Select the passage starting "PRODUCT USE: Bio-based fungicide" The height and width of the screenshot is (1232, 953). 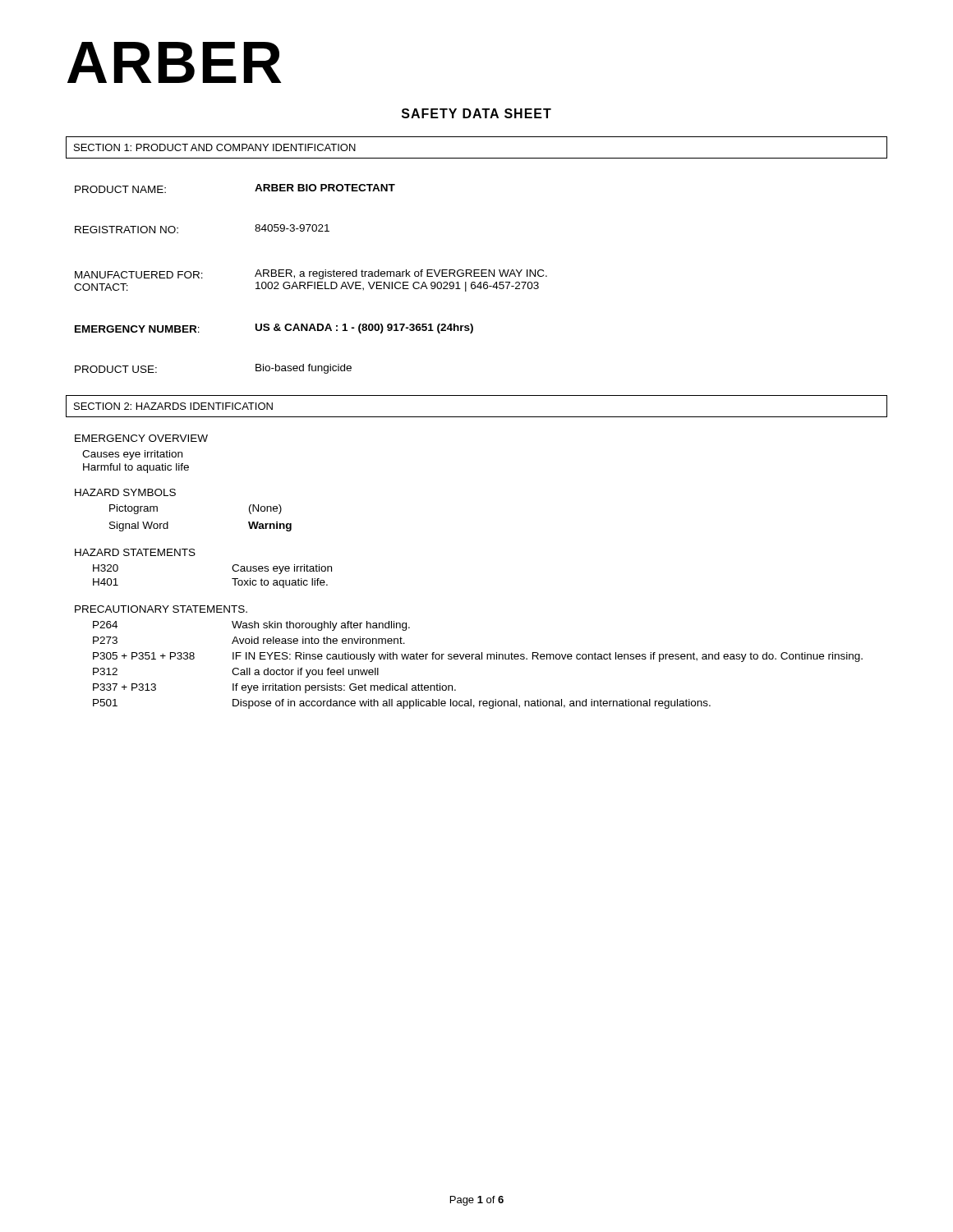pyautogui.click(x=108, y=368)
